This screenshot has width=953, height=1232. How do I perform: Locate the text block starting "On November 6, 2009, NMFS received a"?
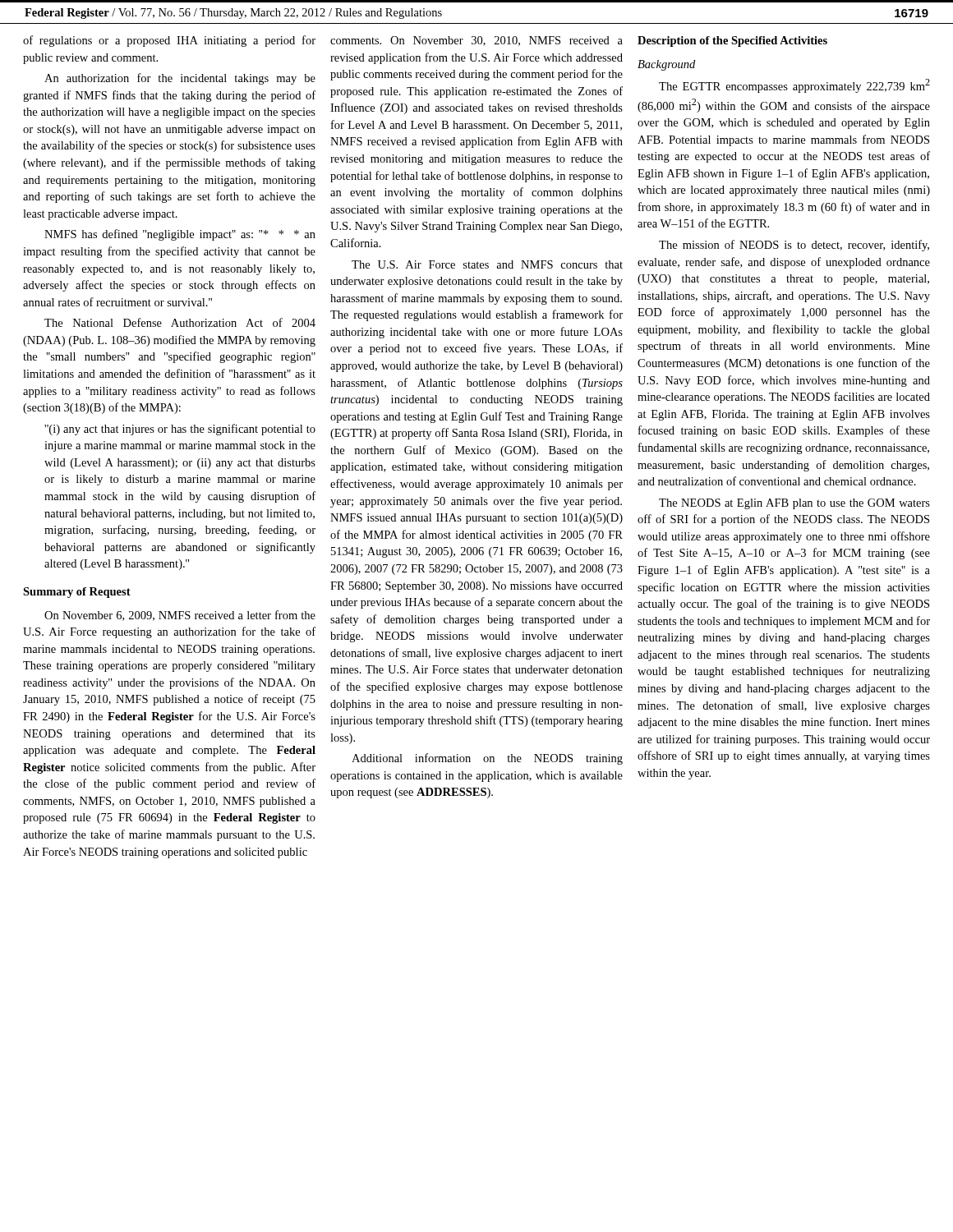[169, 733]
